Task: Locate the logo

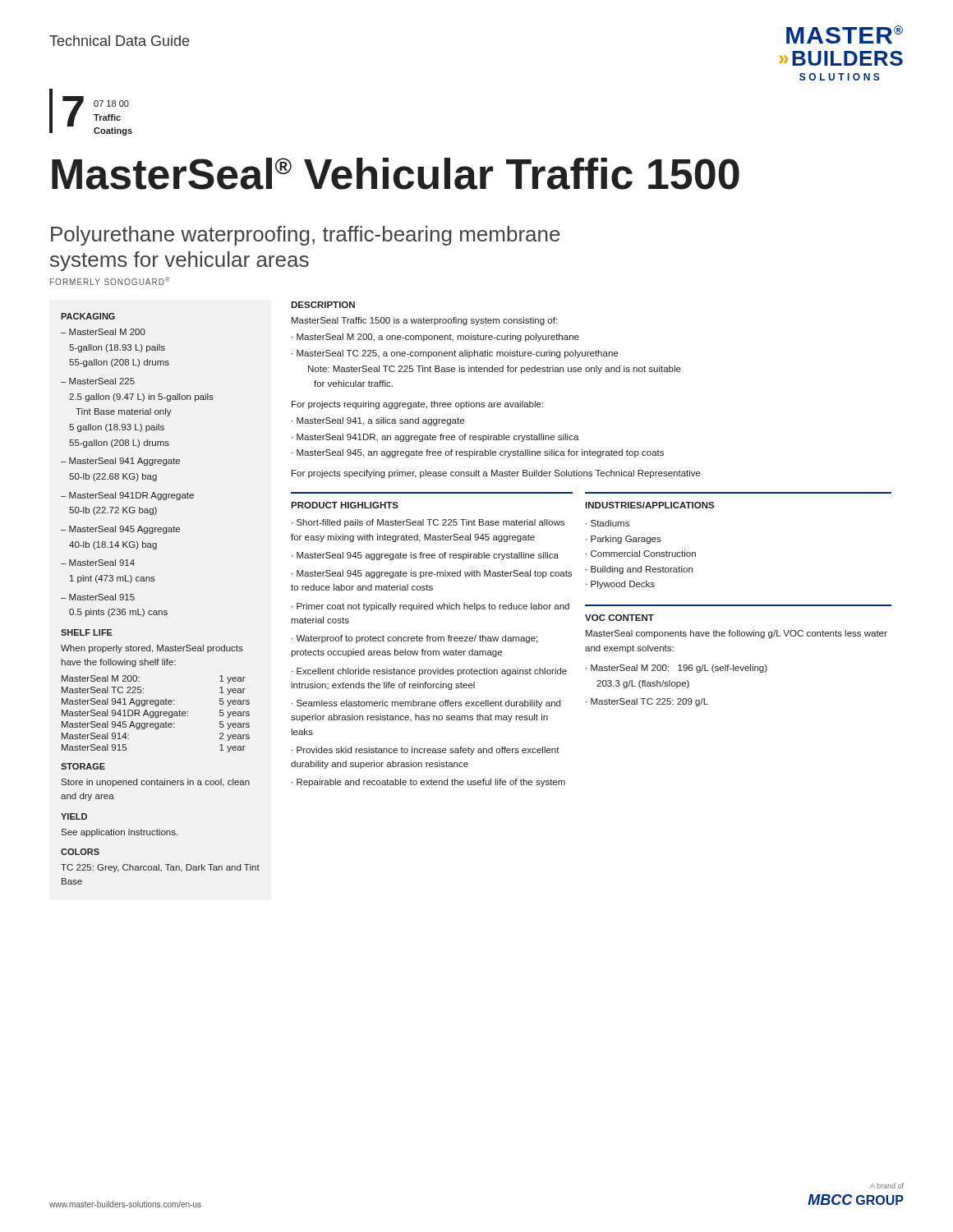Action: click(841, 53)
